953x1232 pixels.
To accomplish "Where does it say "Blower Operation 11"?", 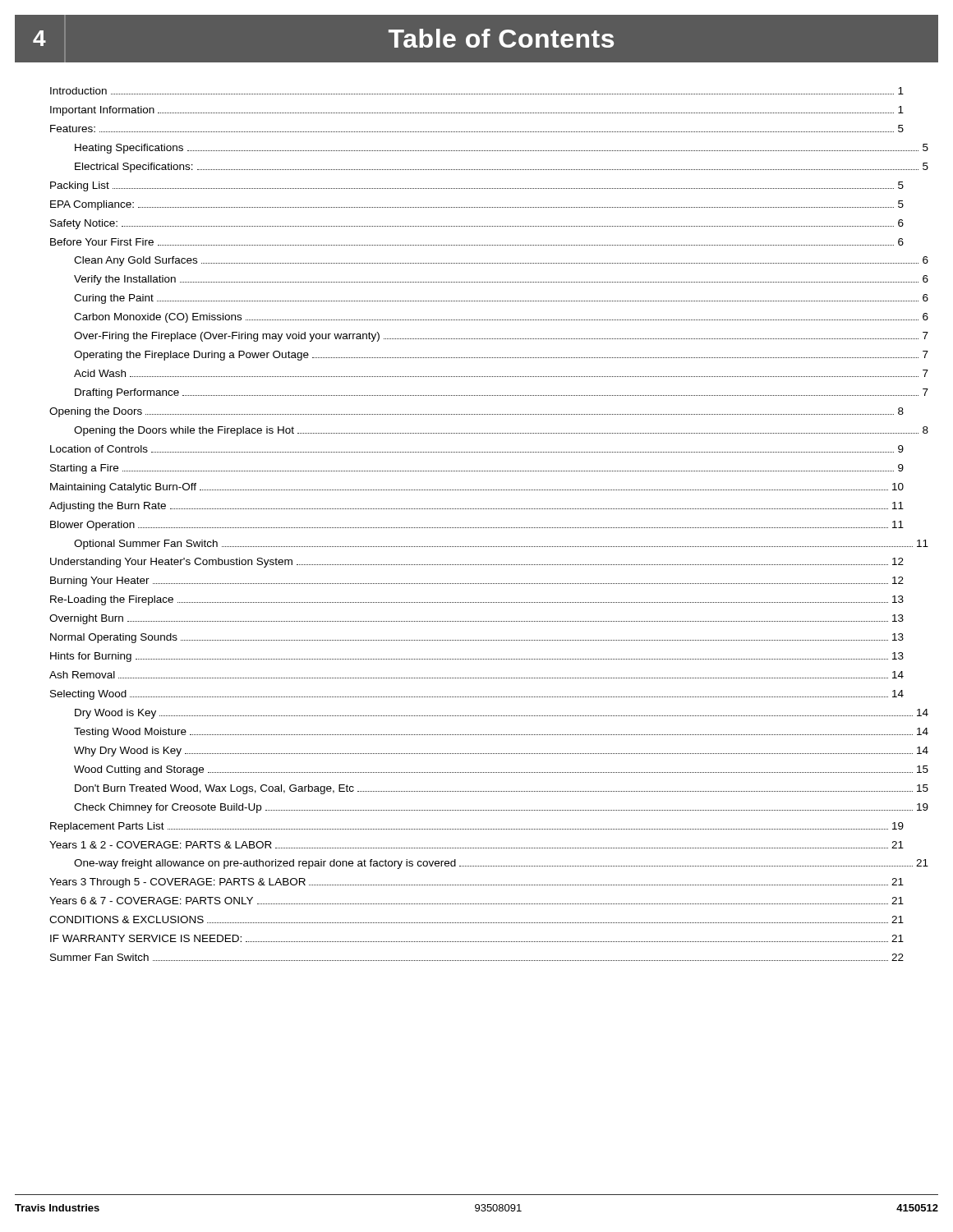I will [476, 525].
